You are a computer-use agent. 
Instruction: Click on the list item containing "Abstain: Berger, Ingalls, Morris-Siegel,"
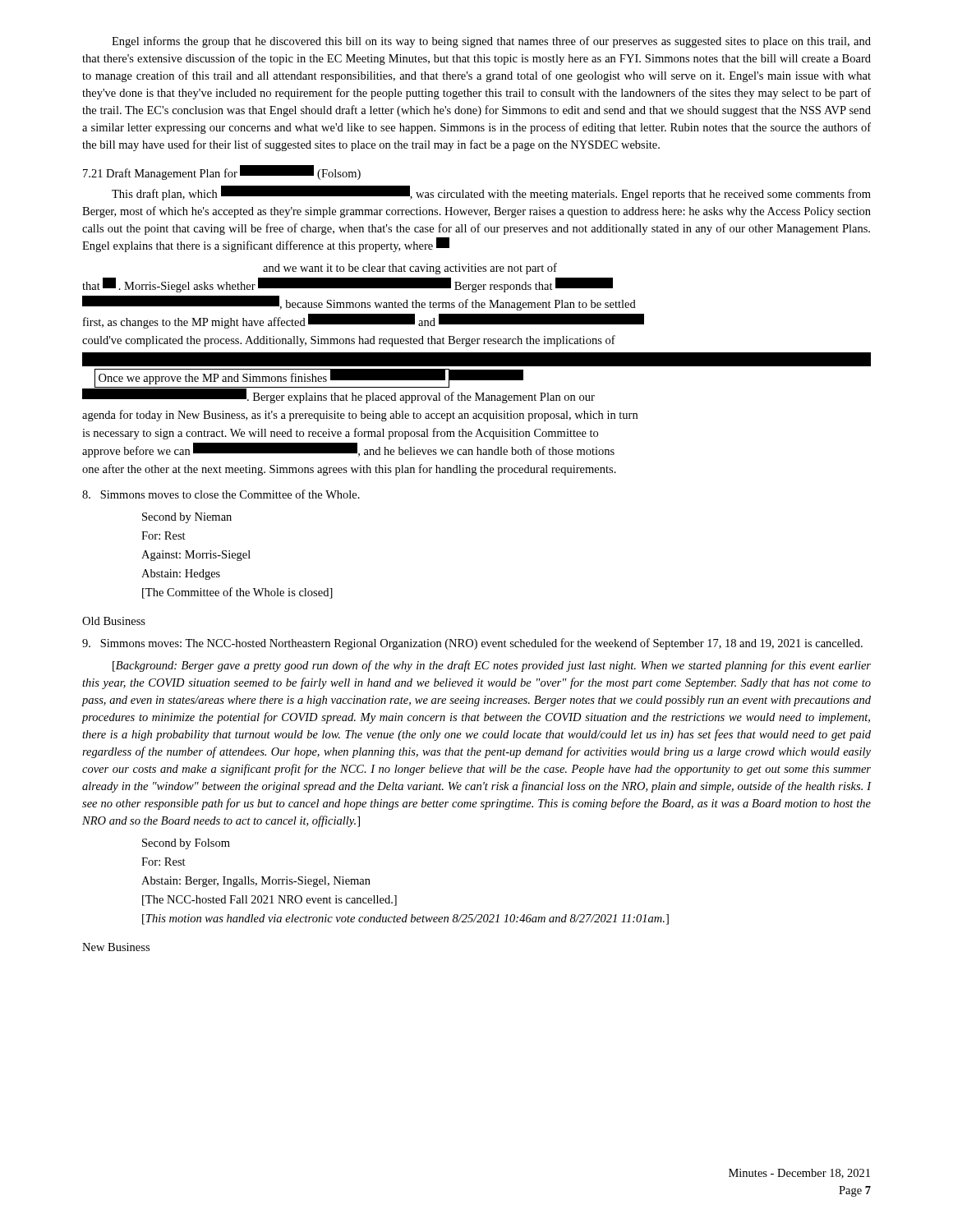tap(256, 881)
